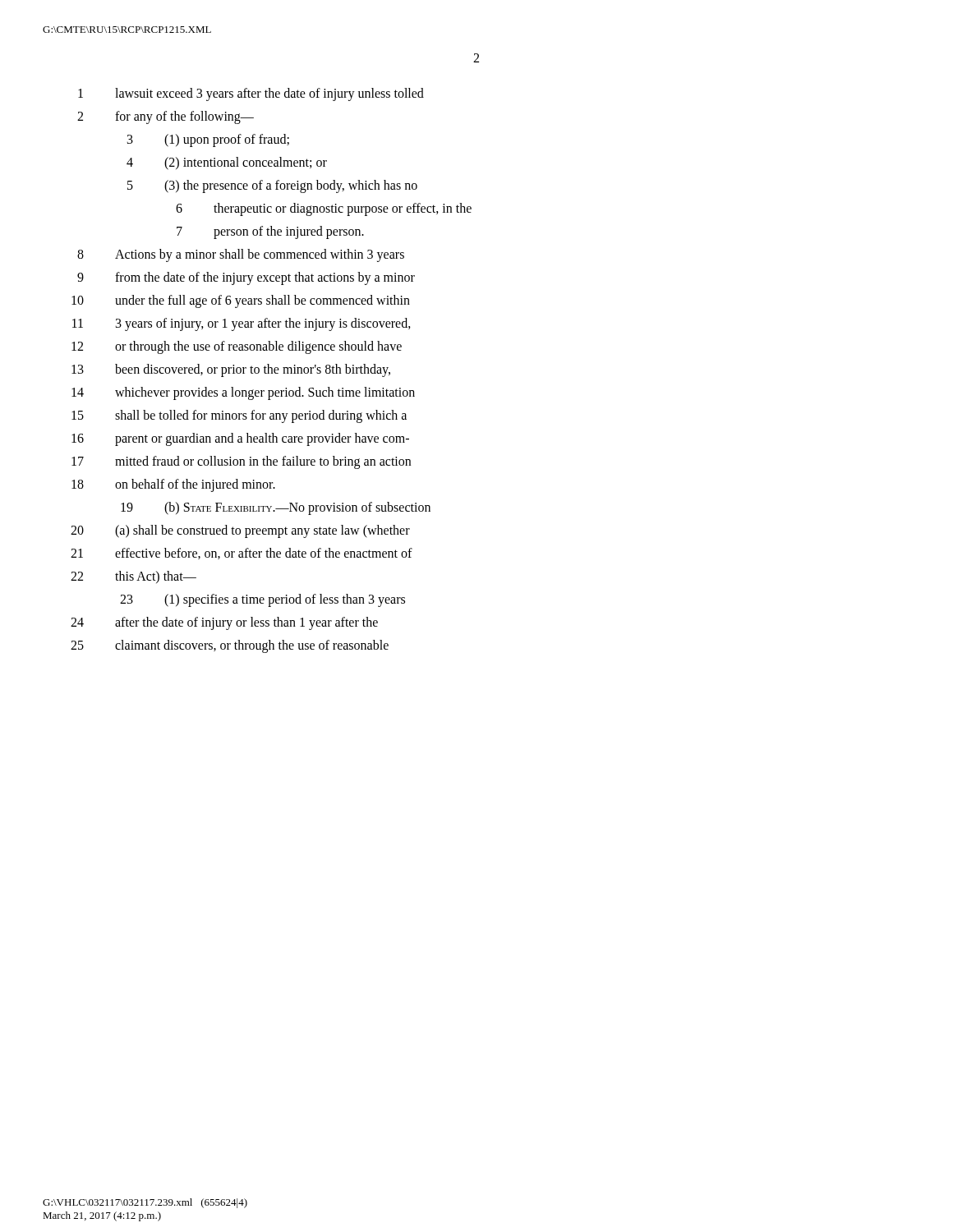Find the block on this page that starts "23 (1) specifies a time period of less"
The height and width of the screenshot is (1232, 953).
tap(260, 600)
